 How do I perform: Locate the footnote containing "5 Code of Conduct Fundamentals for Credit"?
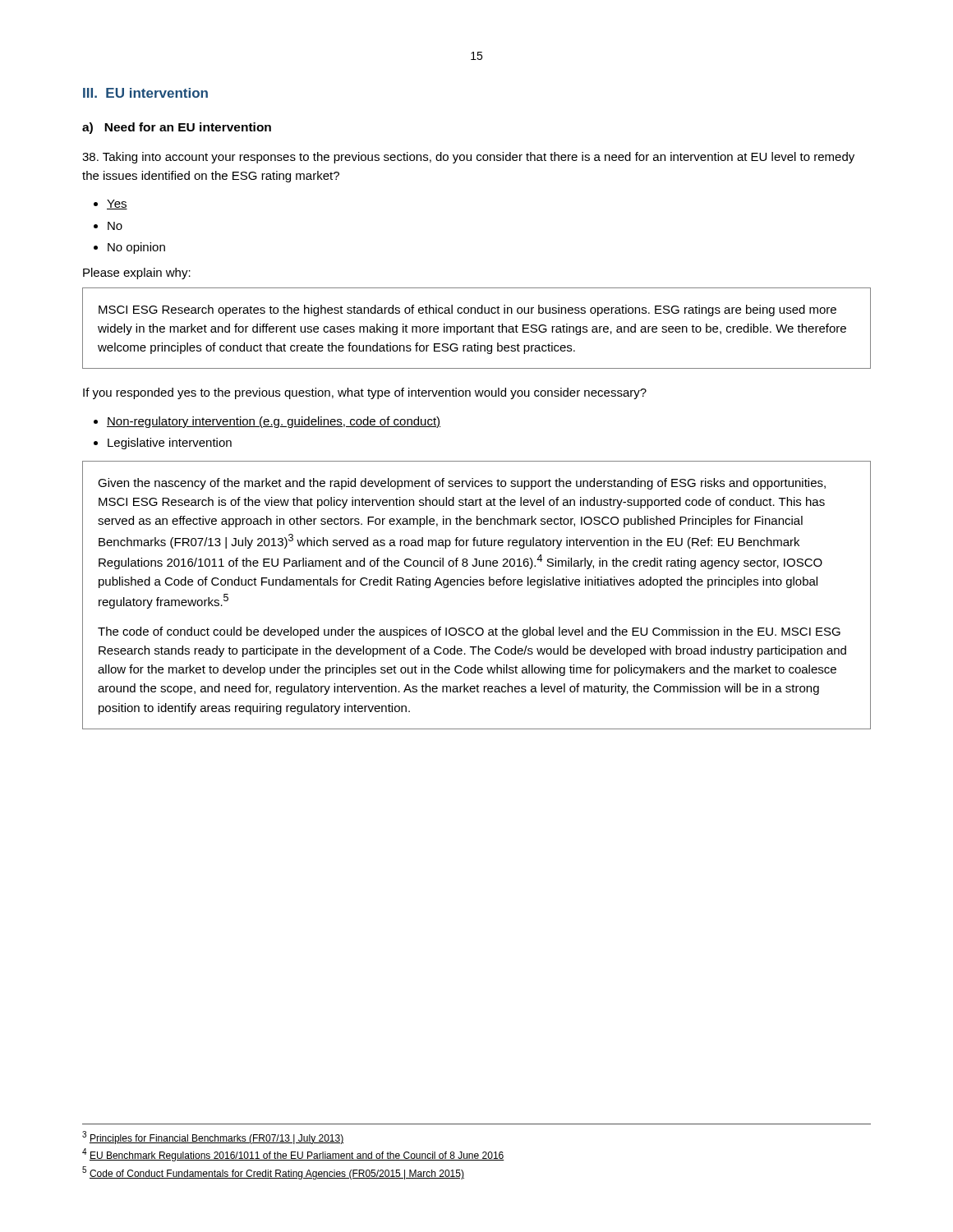273,1173
